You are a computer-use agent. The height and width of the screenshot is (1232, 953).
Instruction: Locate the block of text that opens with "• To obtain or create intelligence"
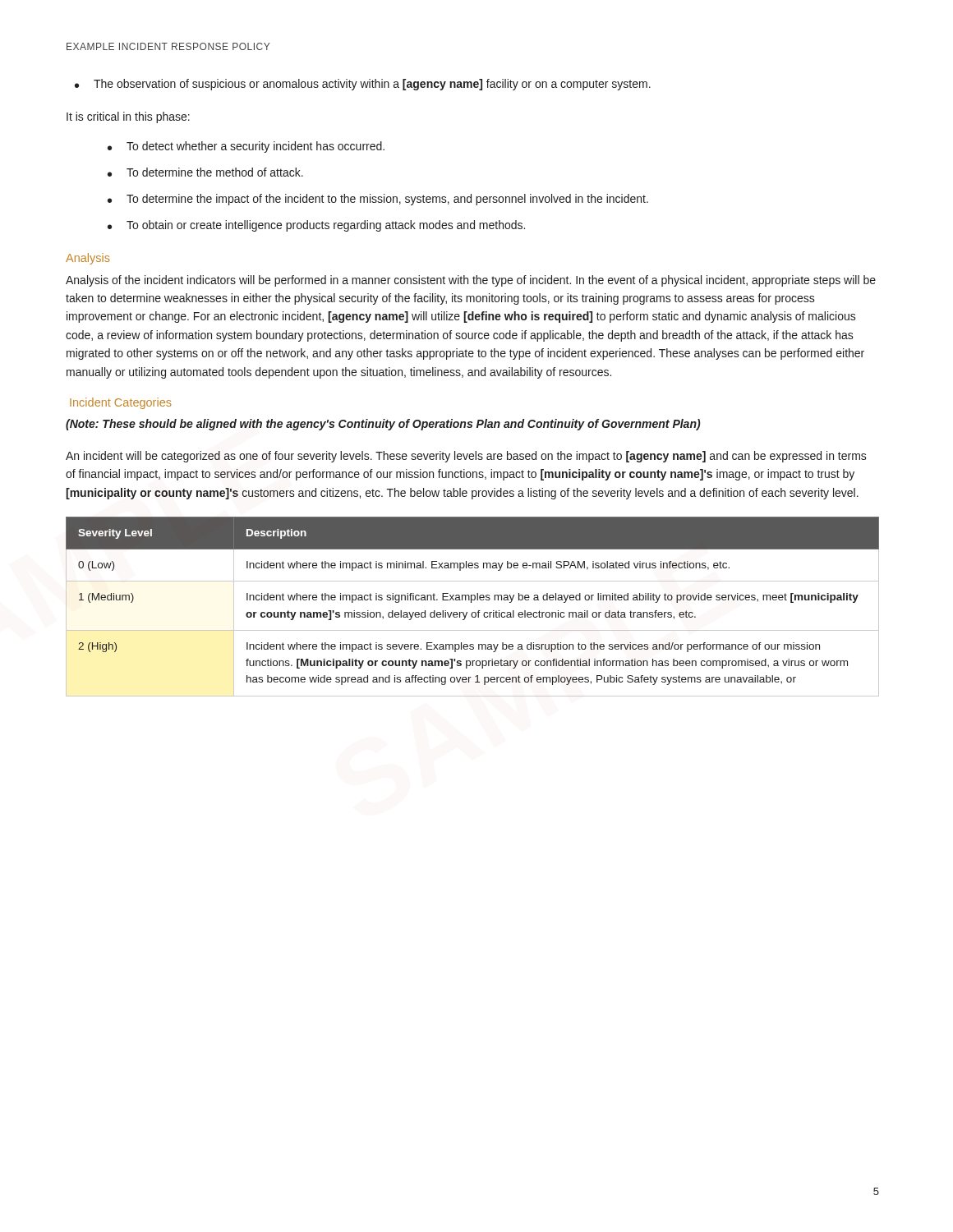point(316,226)
